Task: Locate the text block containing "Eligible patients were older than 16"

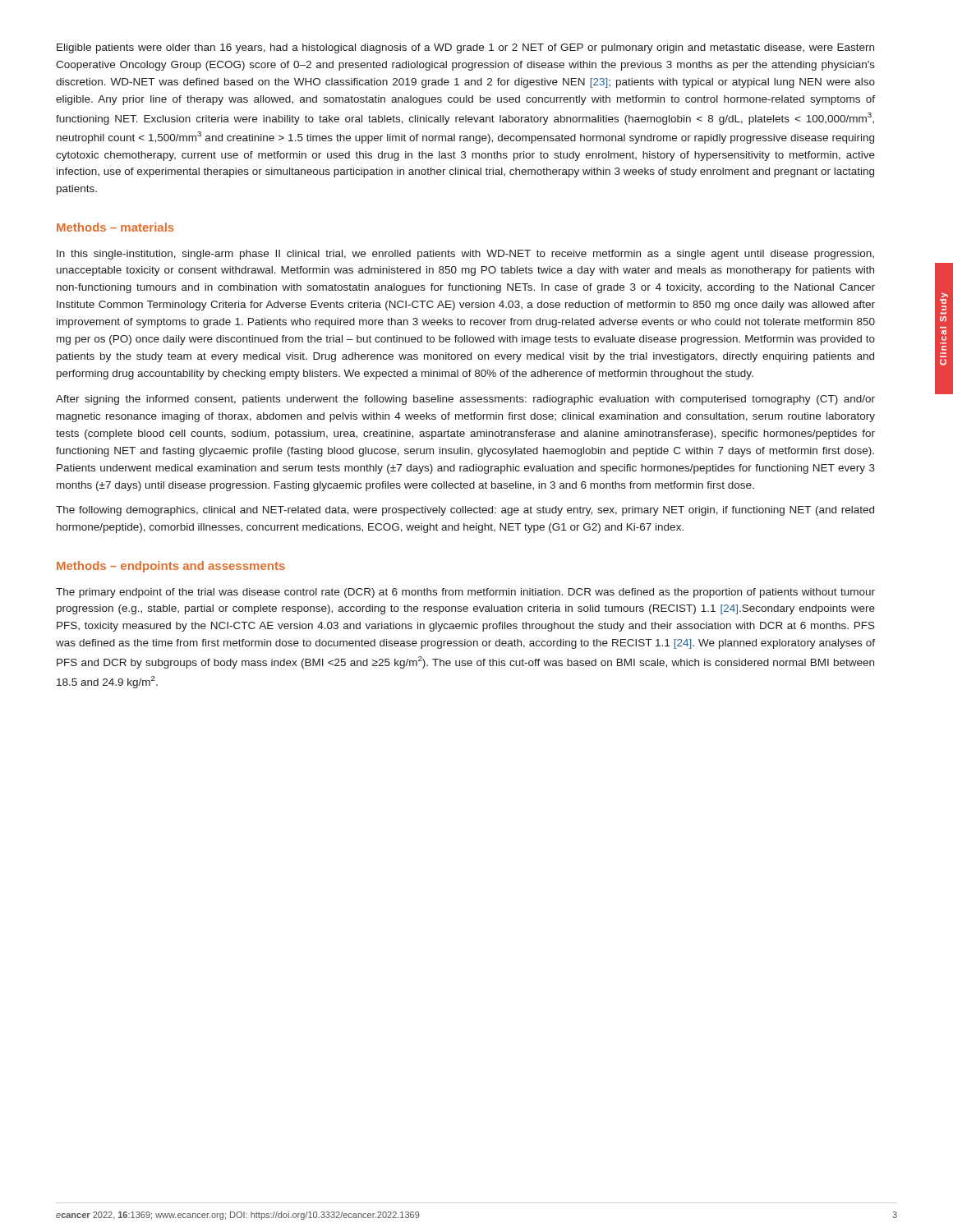Action: coord(465,119)
